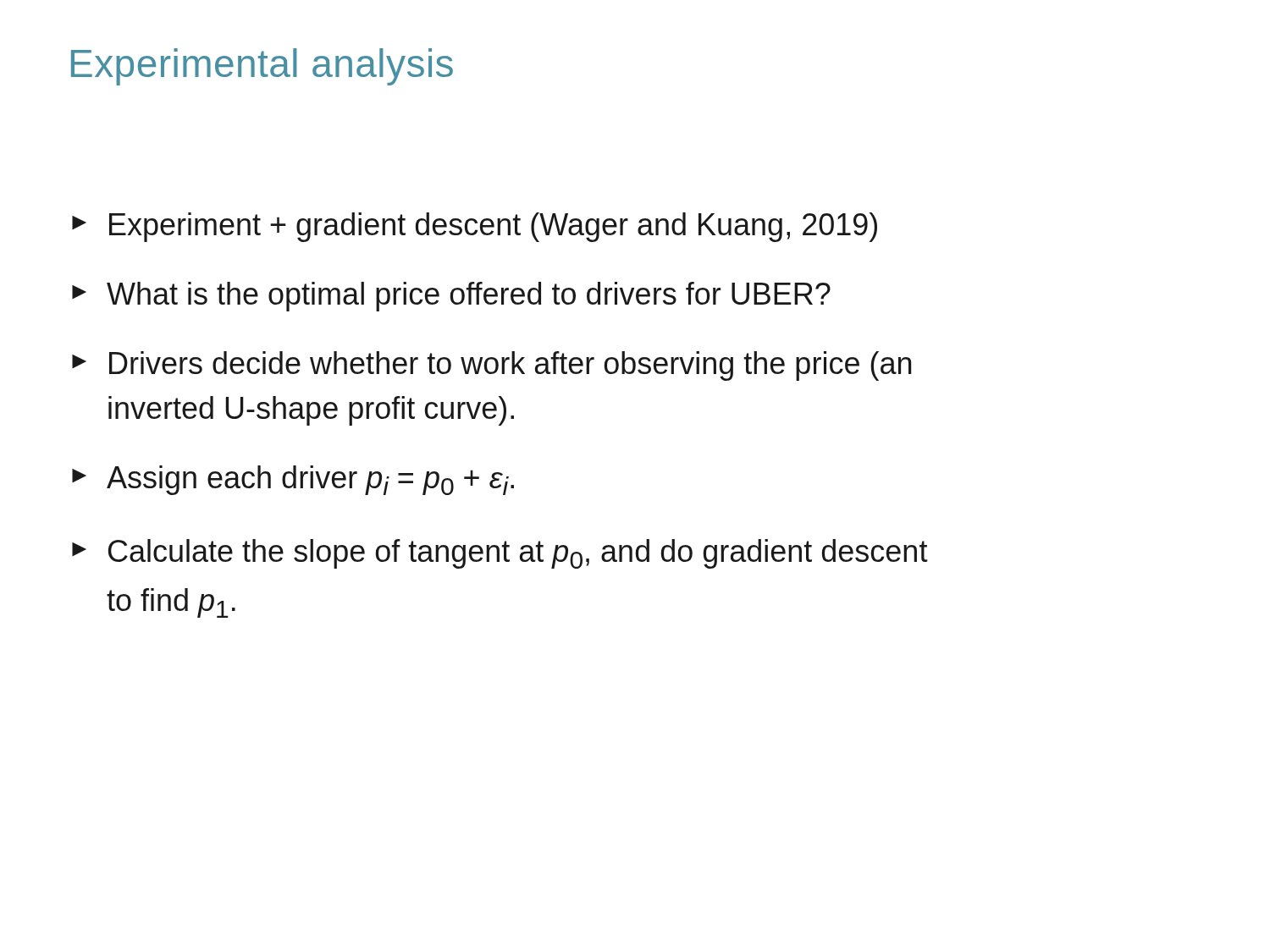This screenshot has height=952, width=1270.
Task: Click on the list item that reads "► Calculate the slope of"
Action: 500,554
